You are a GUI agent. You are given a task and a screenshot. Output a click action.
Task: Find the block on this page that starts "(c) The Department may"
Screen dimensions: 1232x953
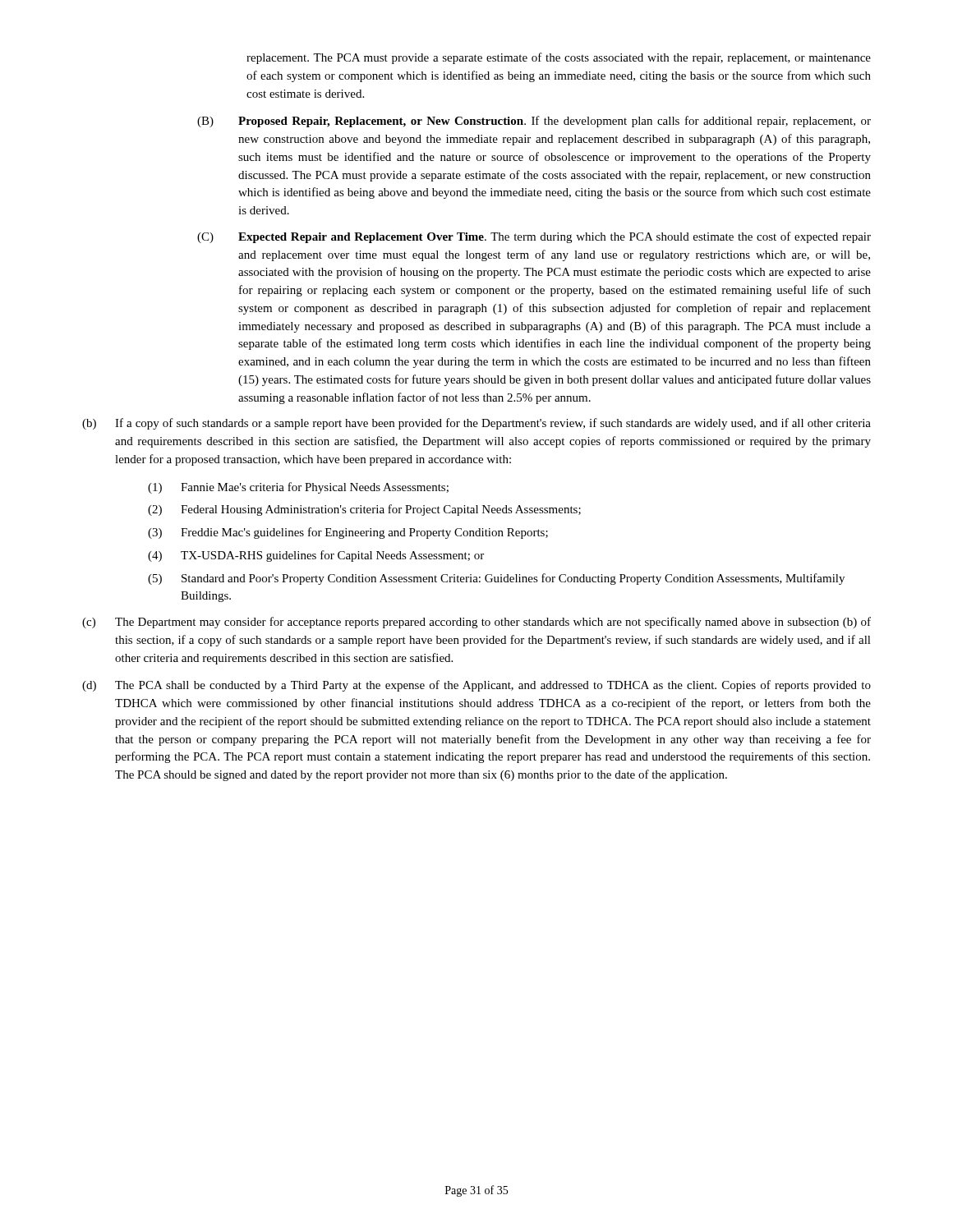click(x=476, y=640)
